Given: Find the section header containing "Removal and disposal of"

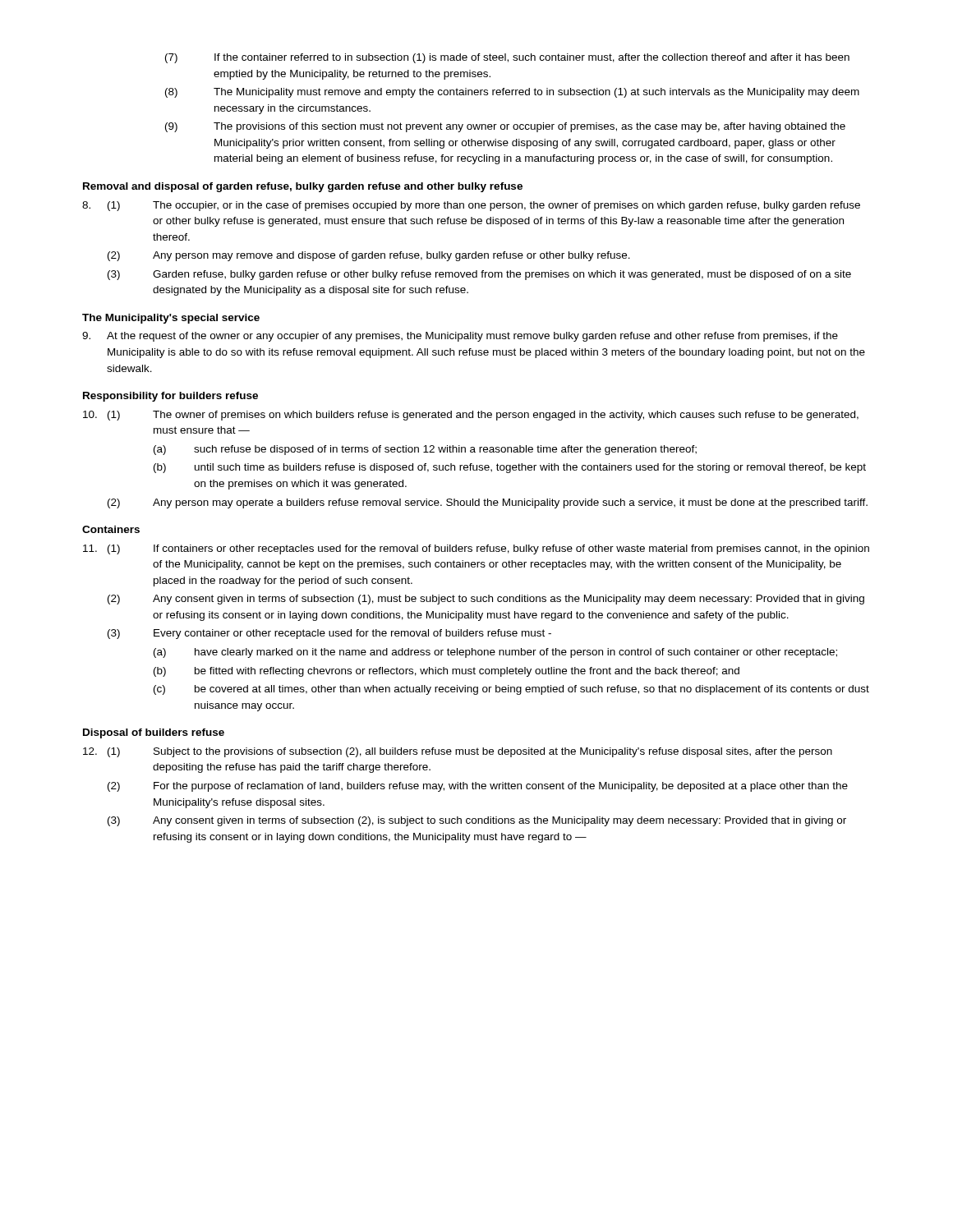Looking at the screenshot, I should tap(302, 186).
